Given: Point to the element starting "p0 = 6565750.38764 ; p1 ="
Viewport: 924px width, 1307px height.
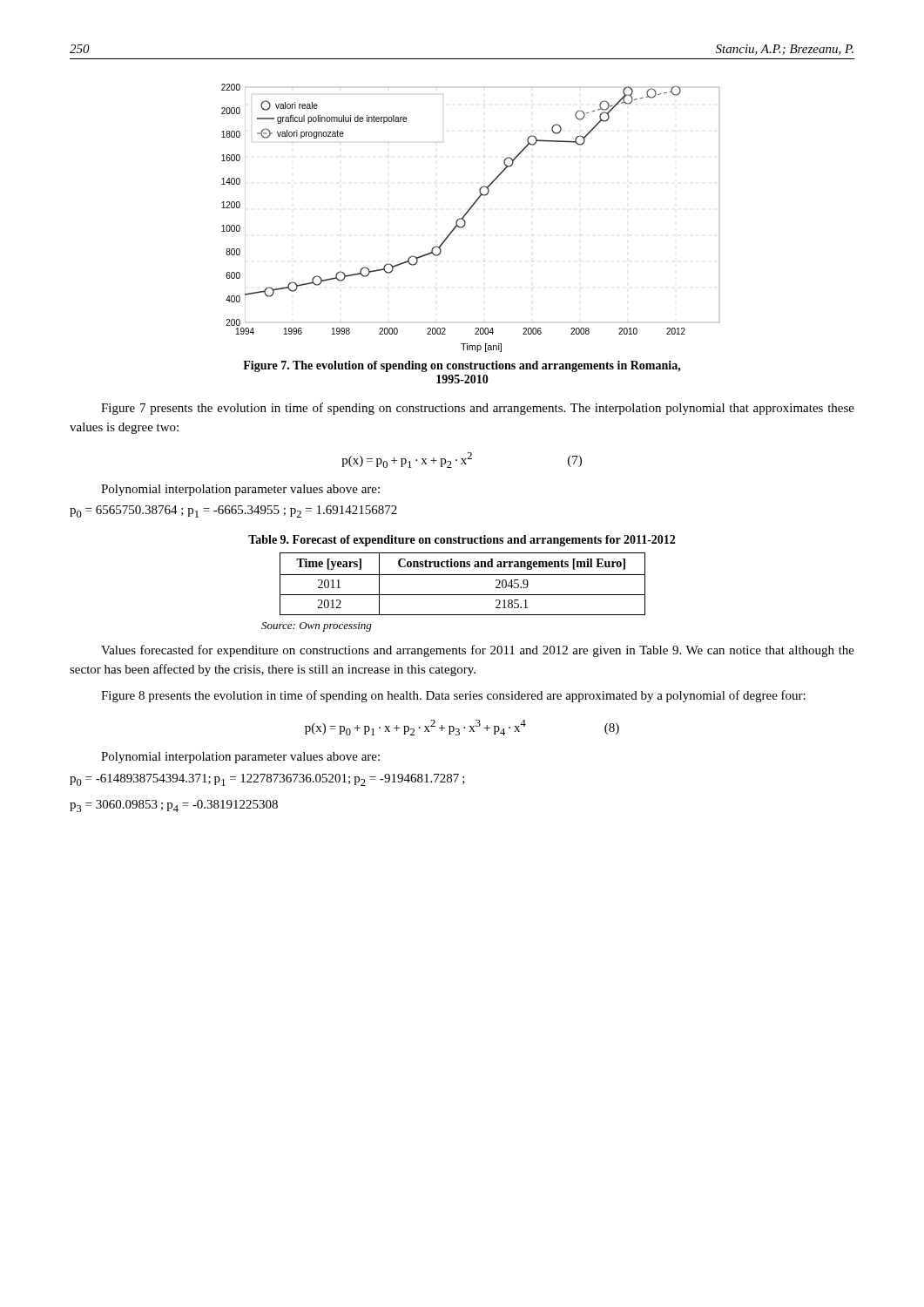Looking at the screenshot, I should (x=233, y=512).
